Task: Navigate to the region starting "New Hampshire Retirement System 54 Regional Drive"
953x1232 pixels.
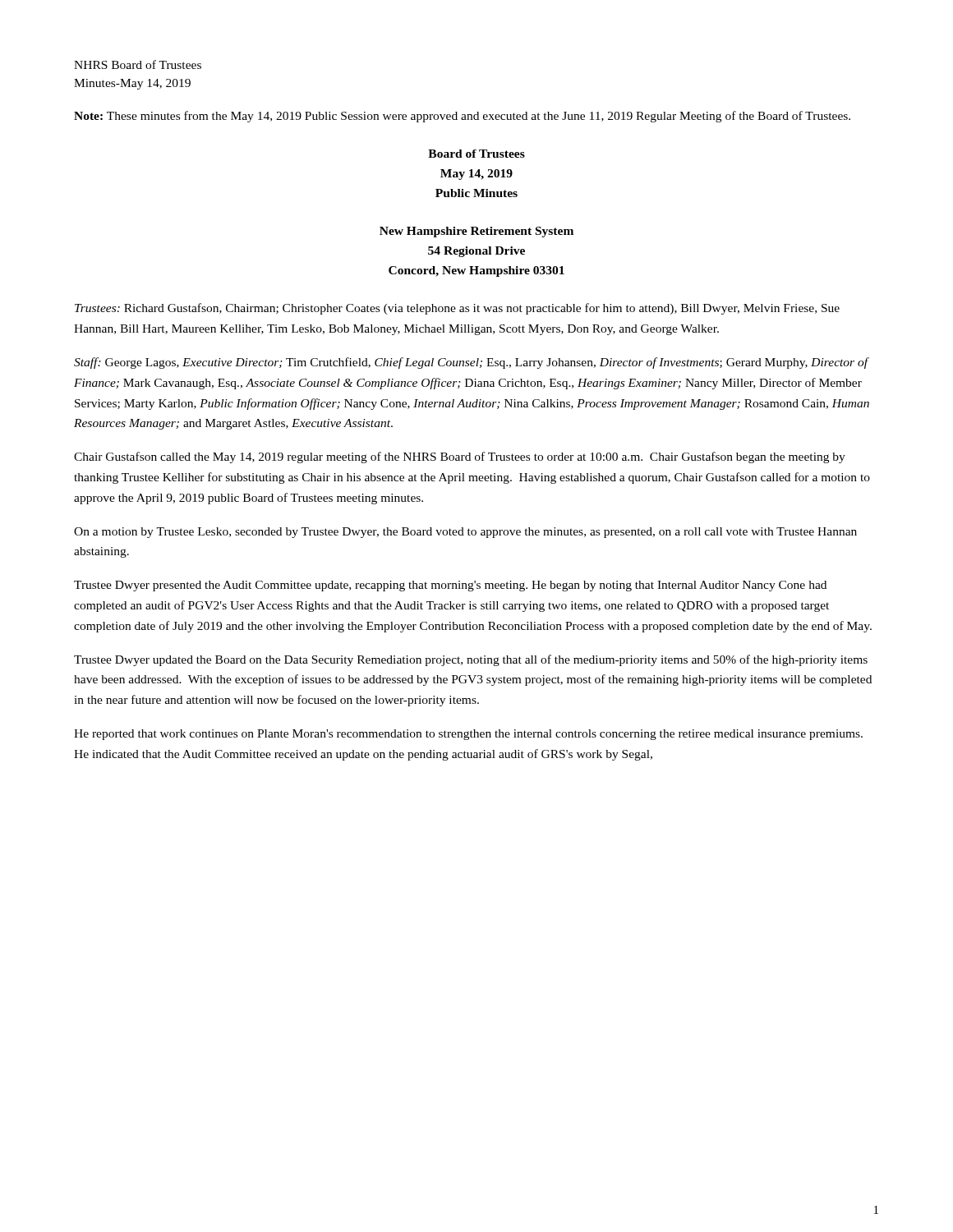Action: click(x=476, y=250)
